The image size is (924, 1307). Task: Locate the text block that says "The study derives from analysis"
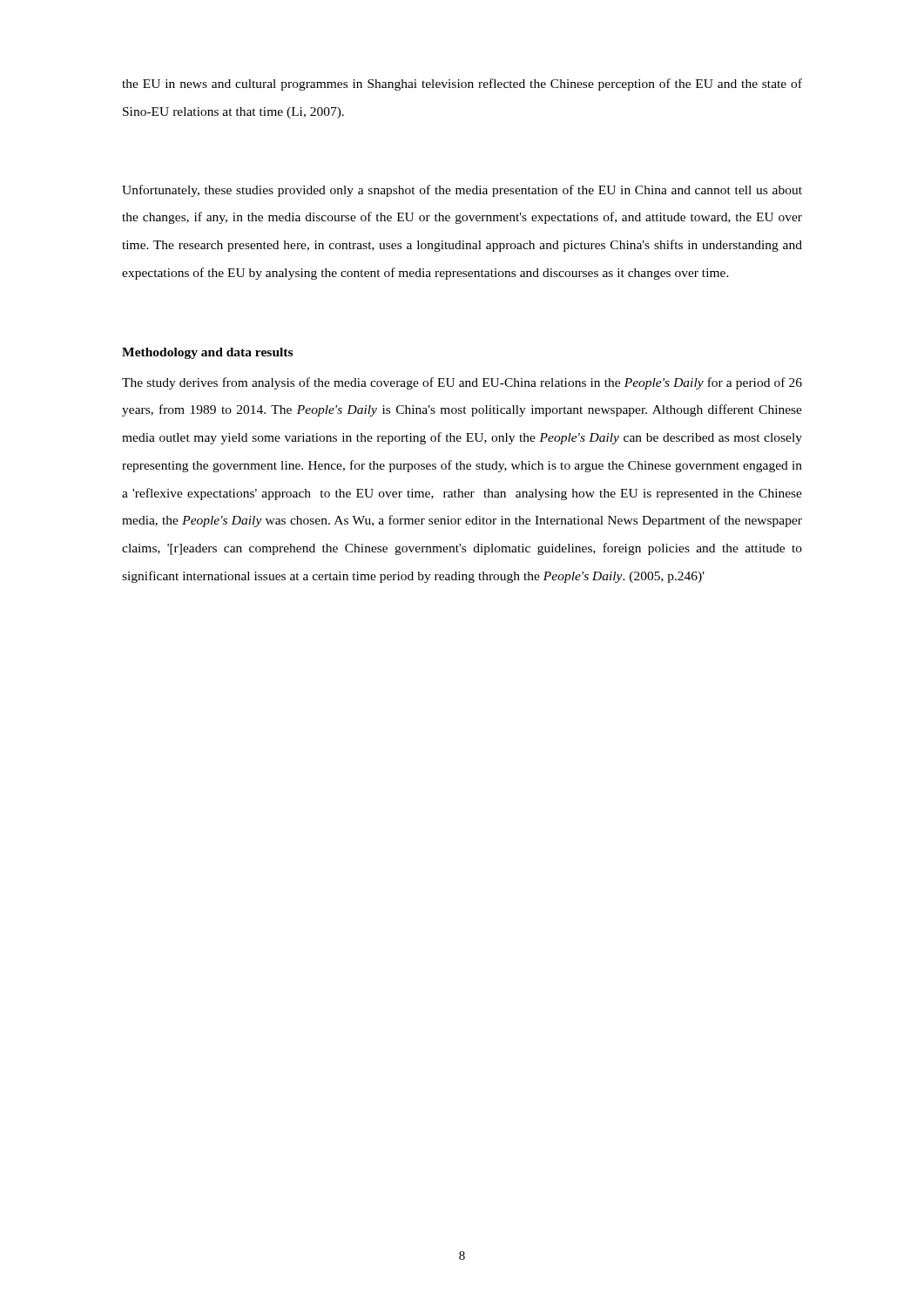tap(462, 479)
